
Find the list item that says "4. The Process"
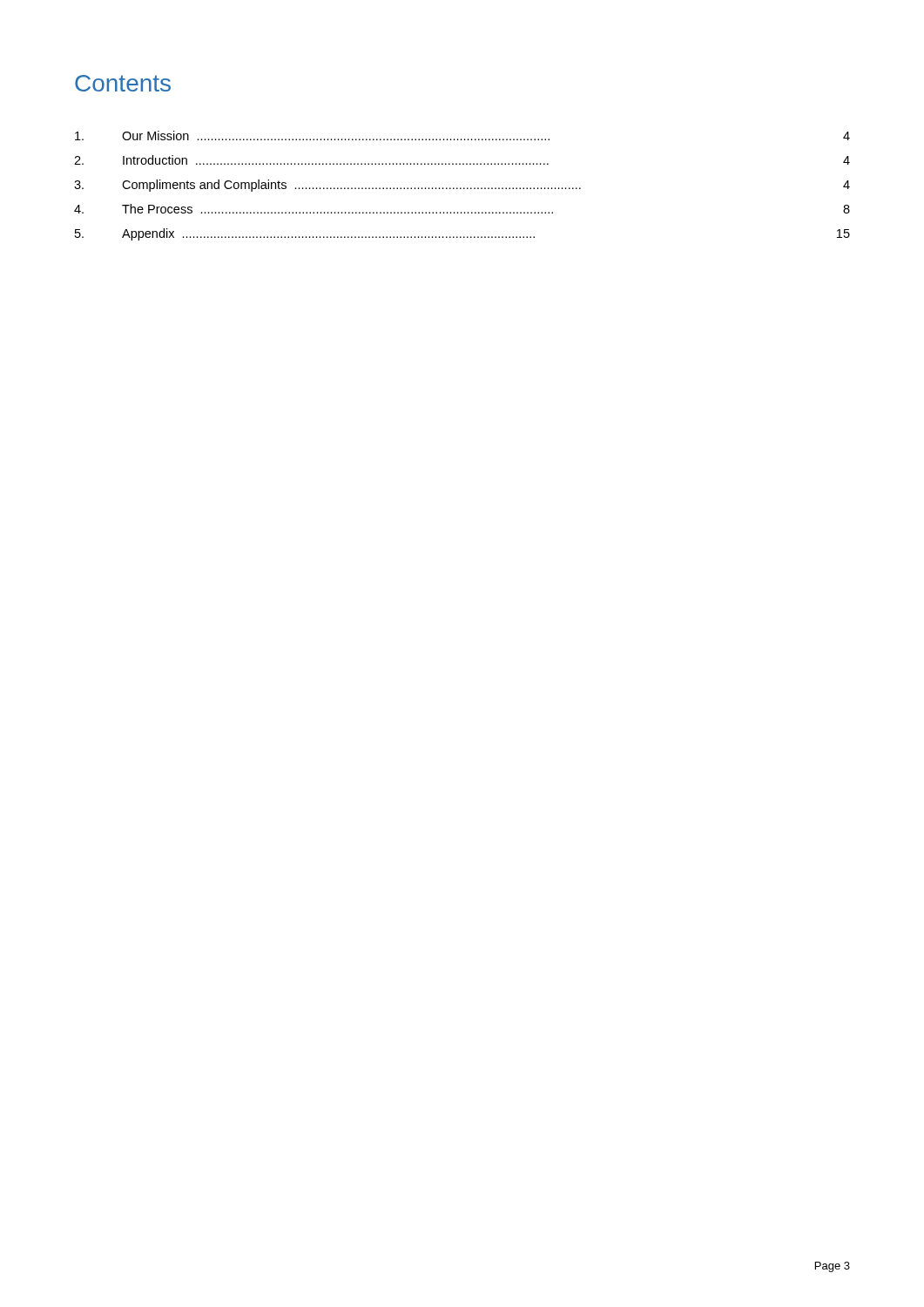point(462,209)
